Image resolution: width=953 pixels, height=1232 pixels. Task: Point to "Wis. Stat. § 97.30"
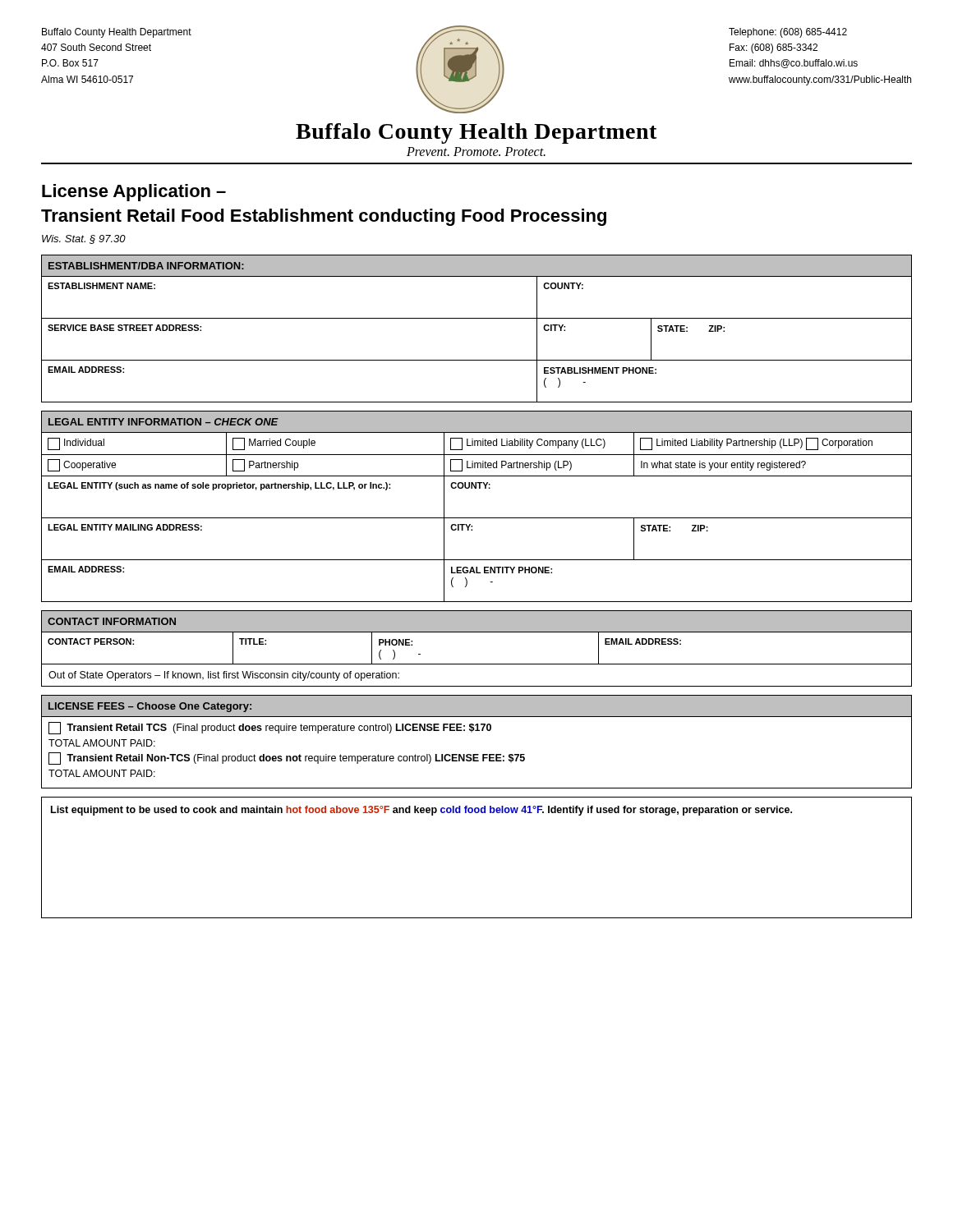point(83,239)
